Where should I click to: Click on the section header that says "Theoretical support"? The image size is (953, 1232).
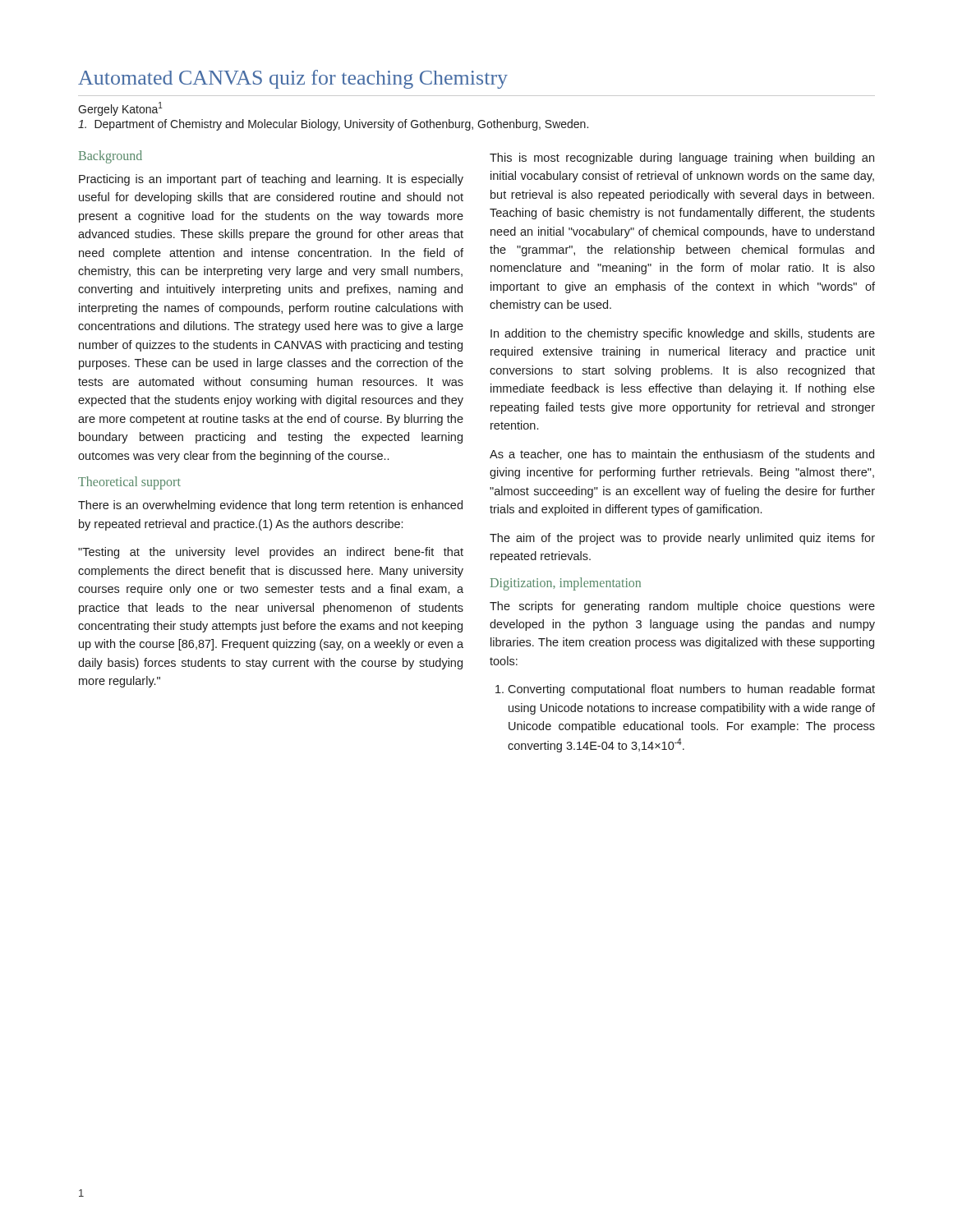coord(129,482)
